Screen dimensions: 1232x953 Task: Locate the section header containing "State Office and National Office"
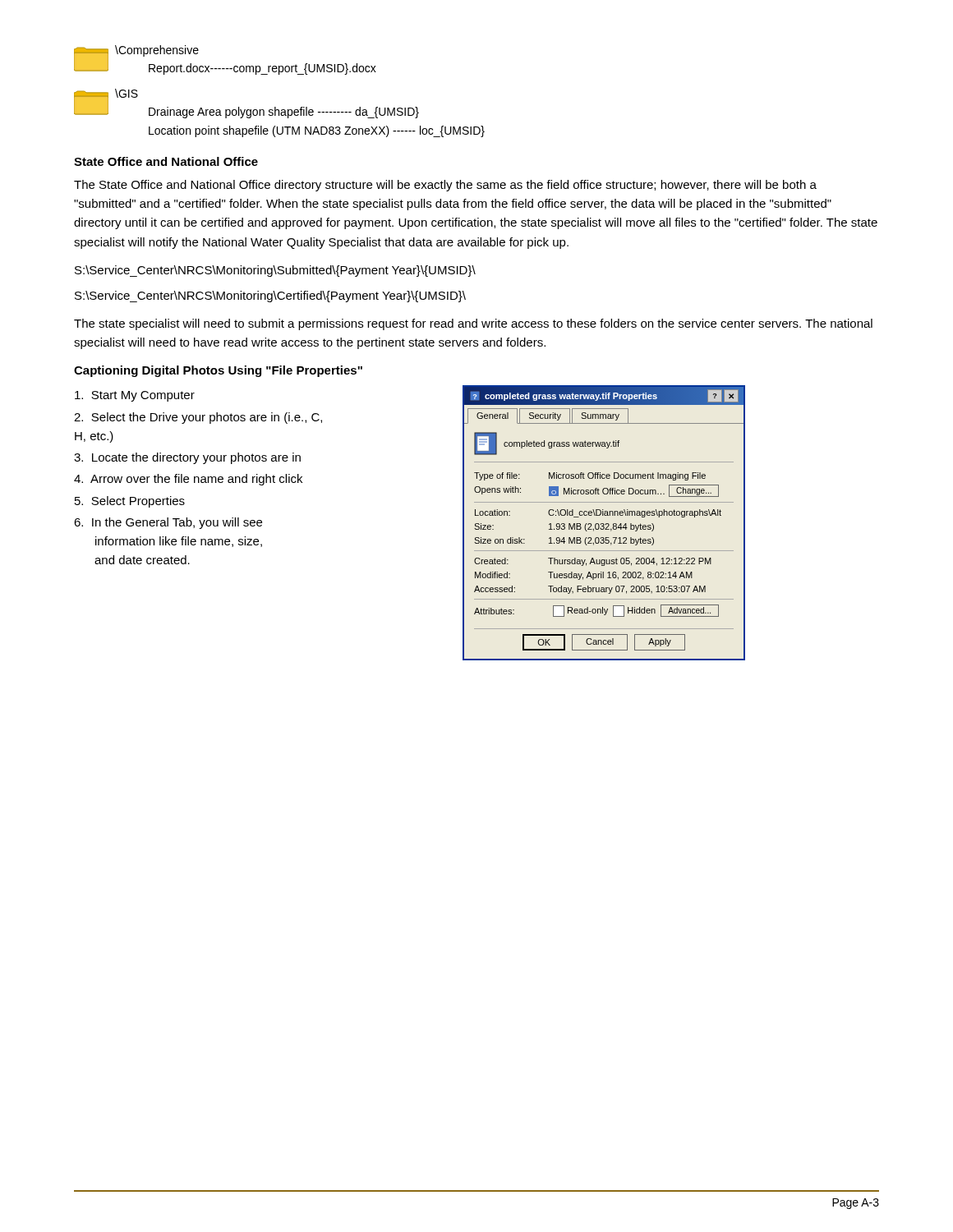coord(166,161)
